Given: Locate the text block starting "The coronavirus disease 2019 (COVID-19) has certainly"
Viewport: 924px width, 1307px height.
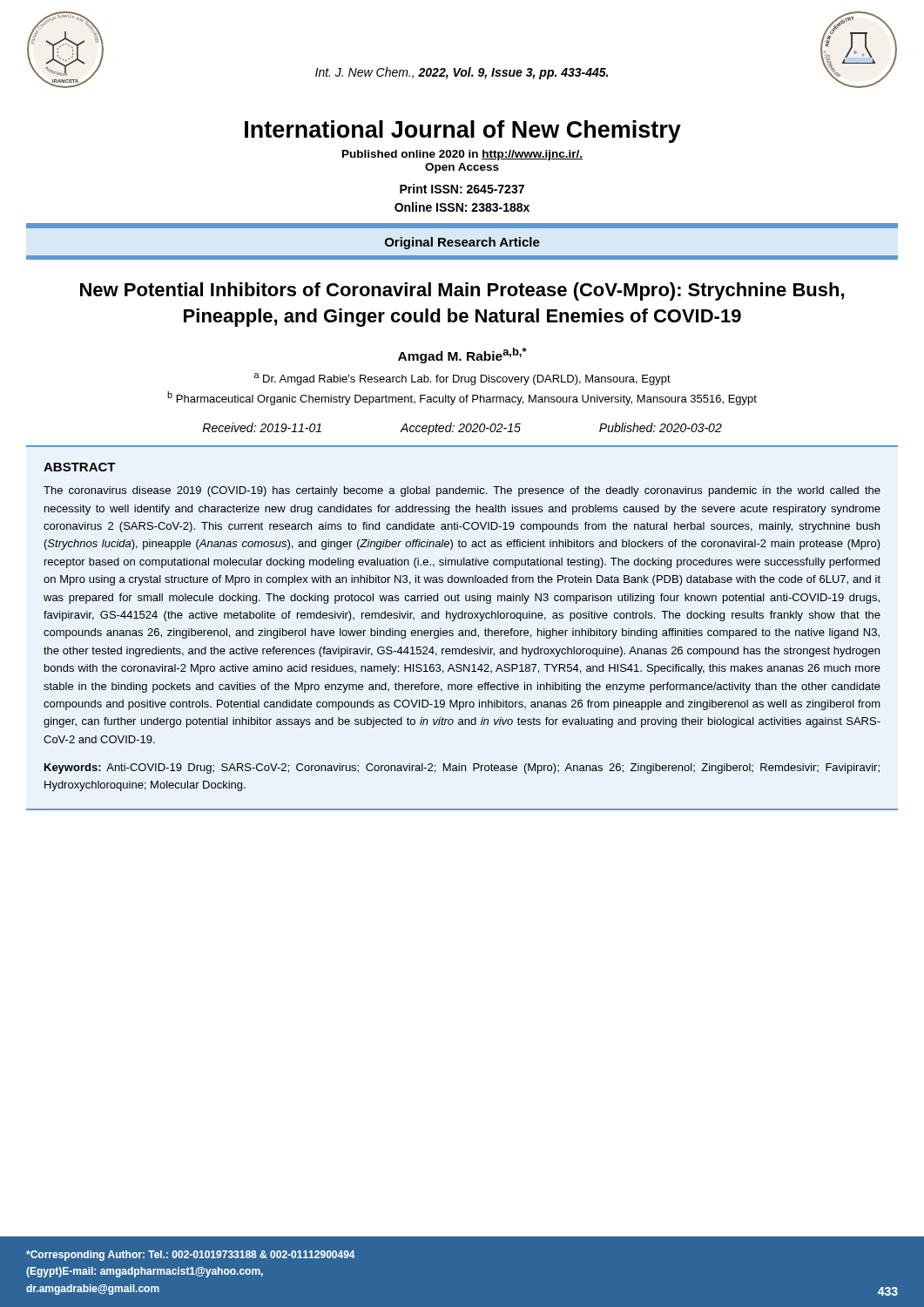Looking at the screenshot, I should click(x=462, y=615).
